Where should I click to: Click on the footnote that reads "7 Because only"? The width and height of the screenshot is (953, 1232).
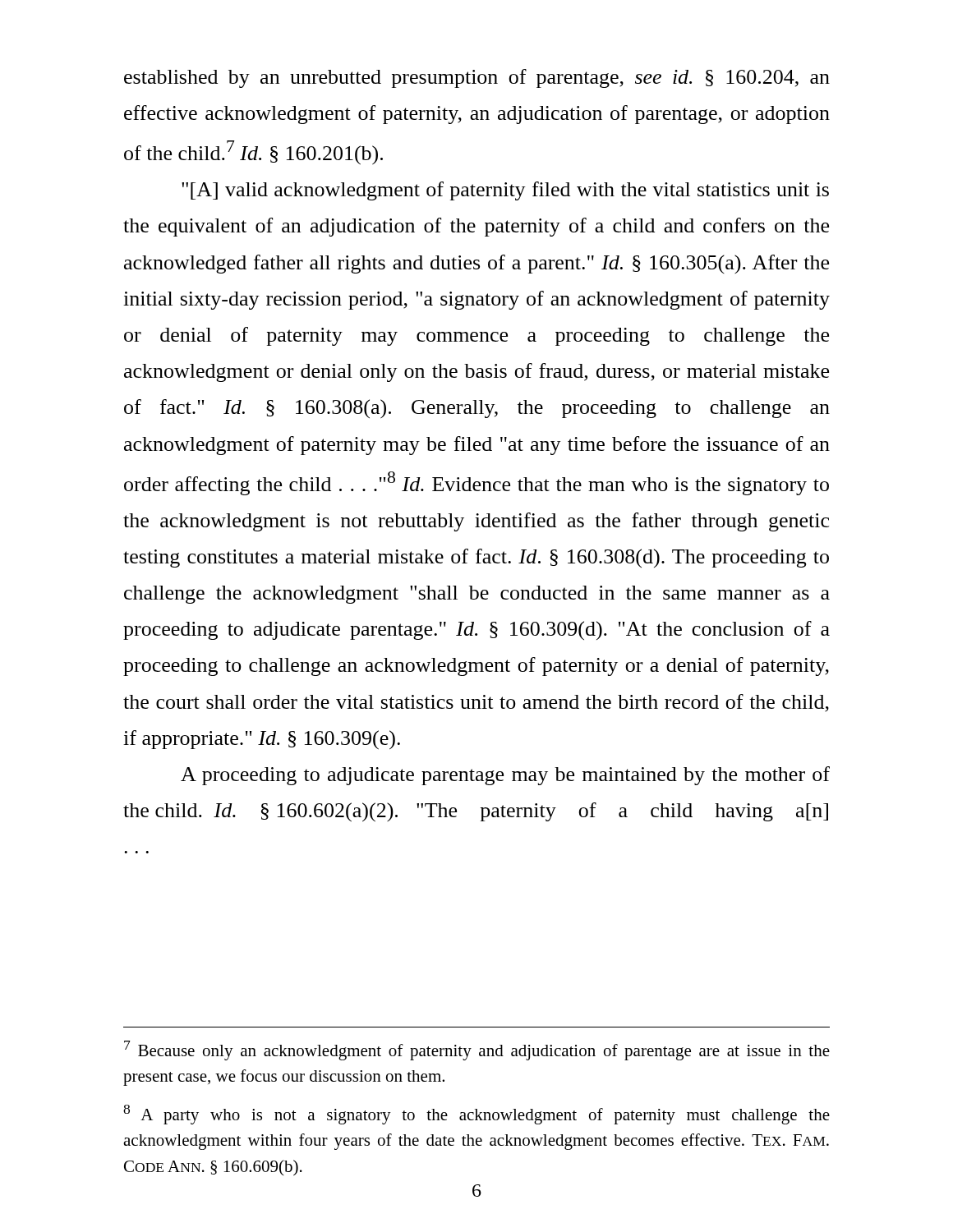click(476, 1061)
